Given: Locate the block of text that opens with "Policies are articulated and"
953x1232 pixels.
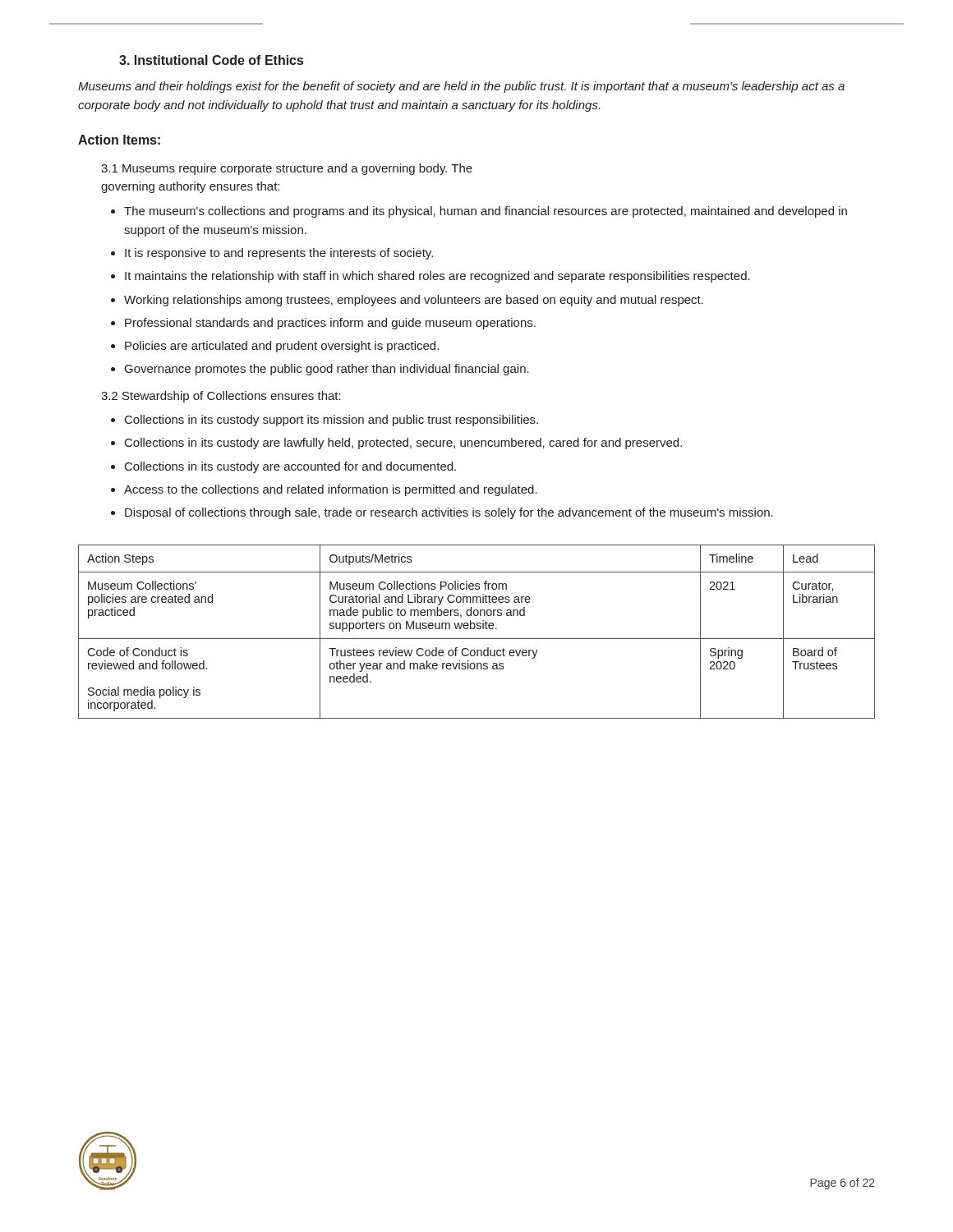Looking at the screenshot, I should coord(282,345).
